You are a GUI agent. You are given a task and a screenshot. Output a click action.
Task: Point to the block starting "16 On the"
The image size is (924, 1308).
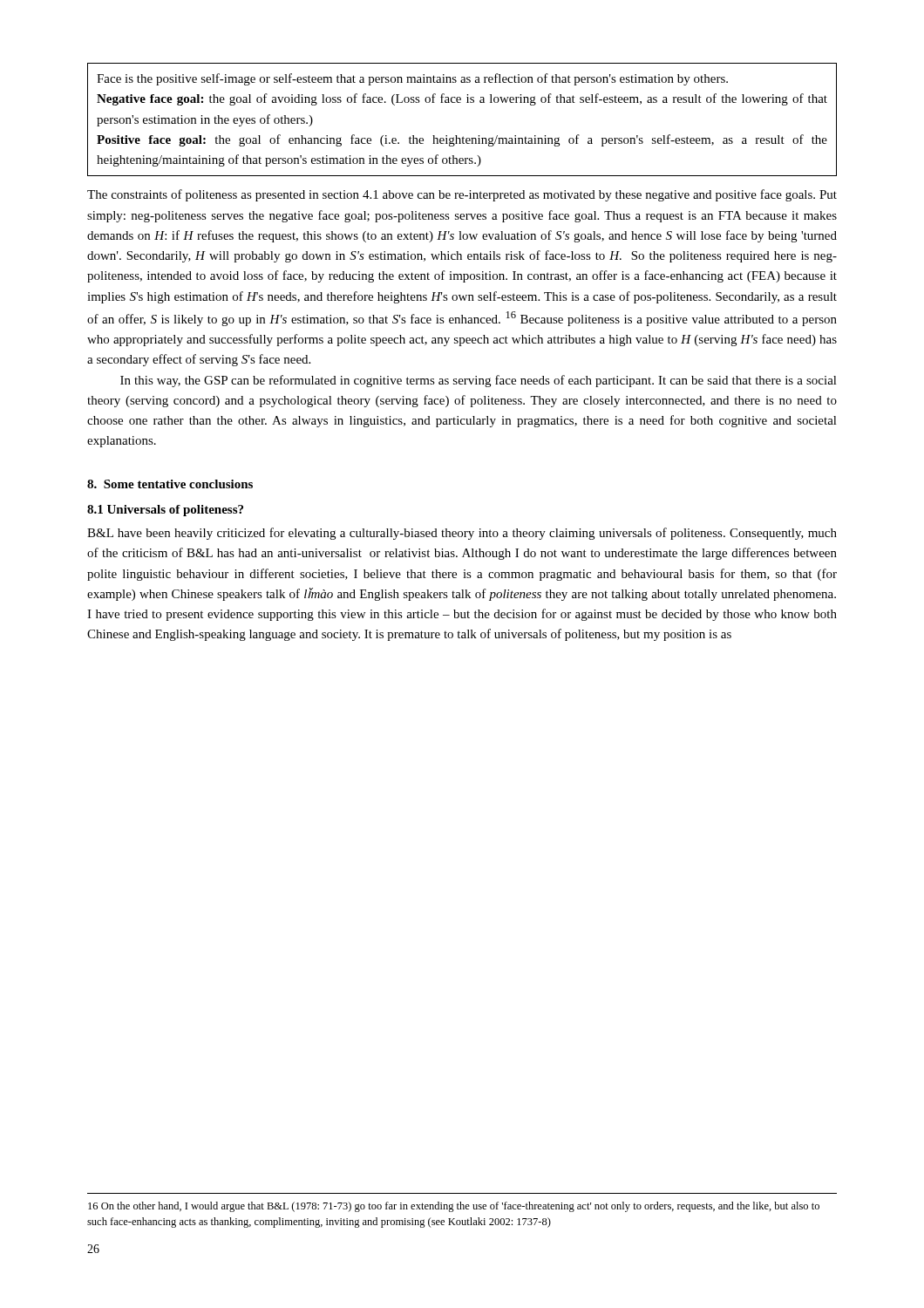(x=453, y=1214)
